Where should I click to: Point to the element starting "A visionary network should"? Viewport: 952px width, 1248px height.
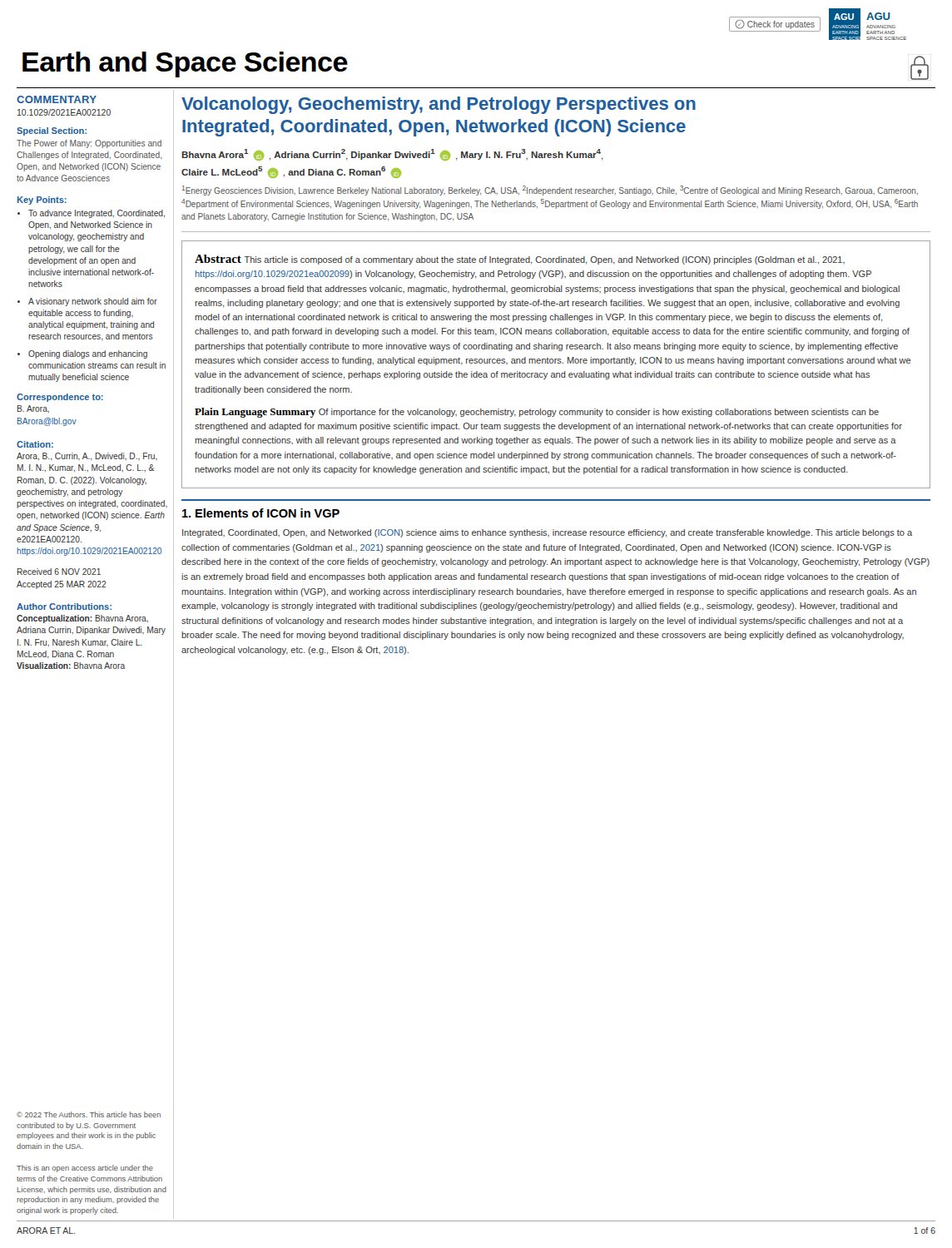(x=93, y=319)
